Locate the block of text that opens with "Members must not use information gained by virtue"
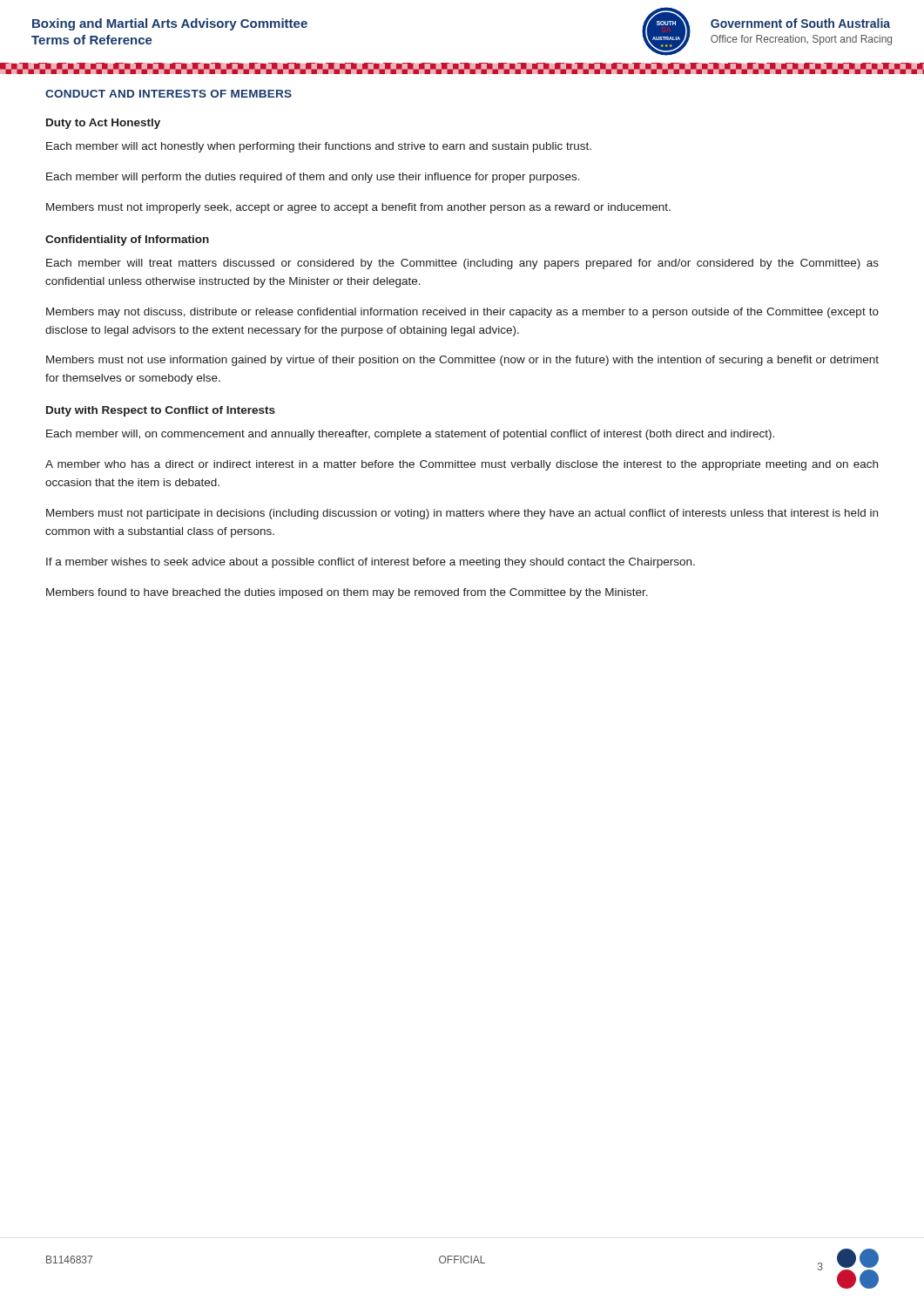Image resolution: width=924 pixels, height=1307 pixels. pos(462,369)
